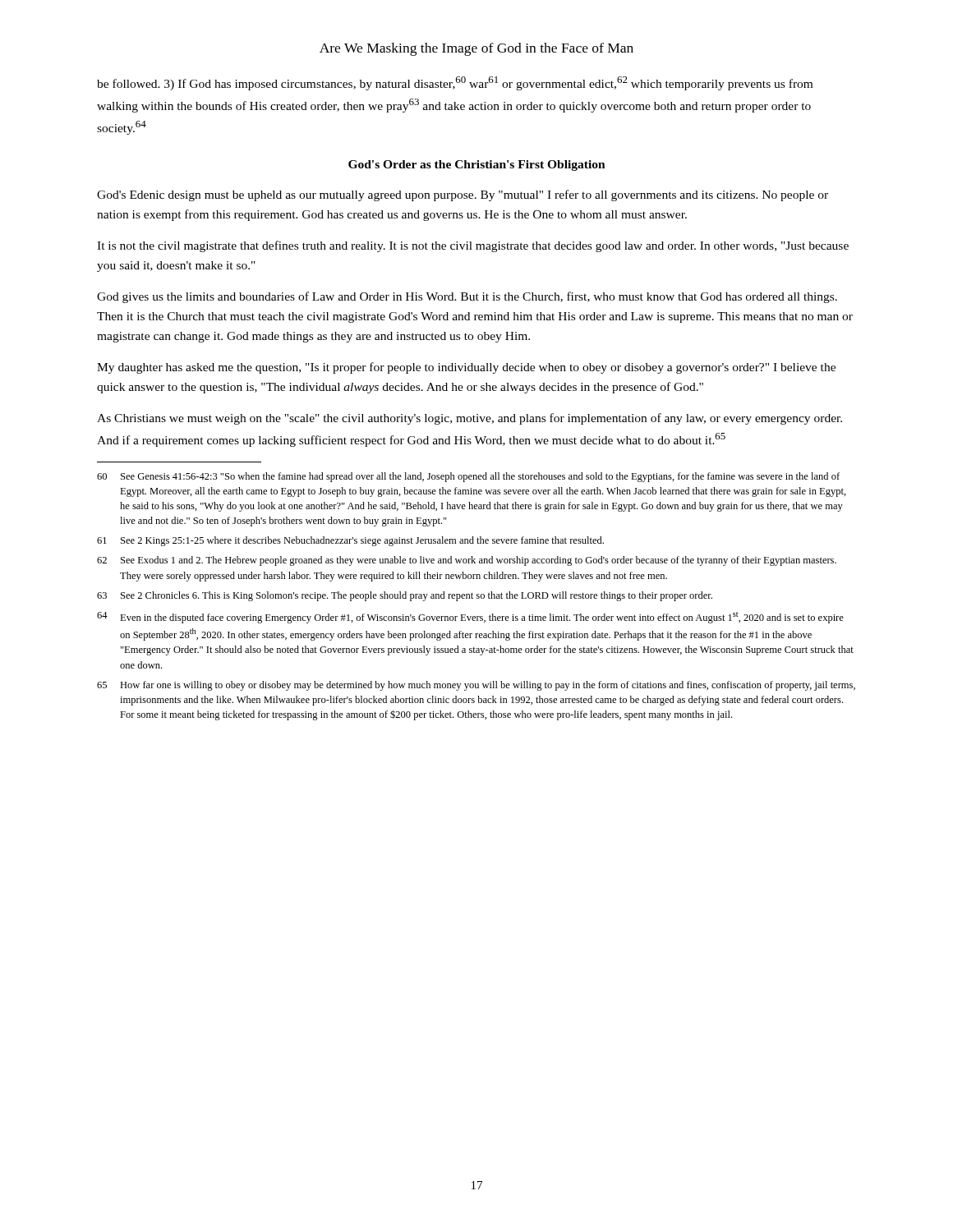Viewport: 953px width, 1232px height.
Task: Click on the footnote containing "63 See 2 Chronicles 6. This"
Action: [405, 595]
